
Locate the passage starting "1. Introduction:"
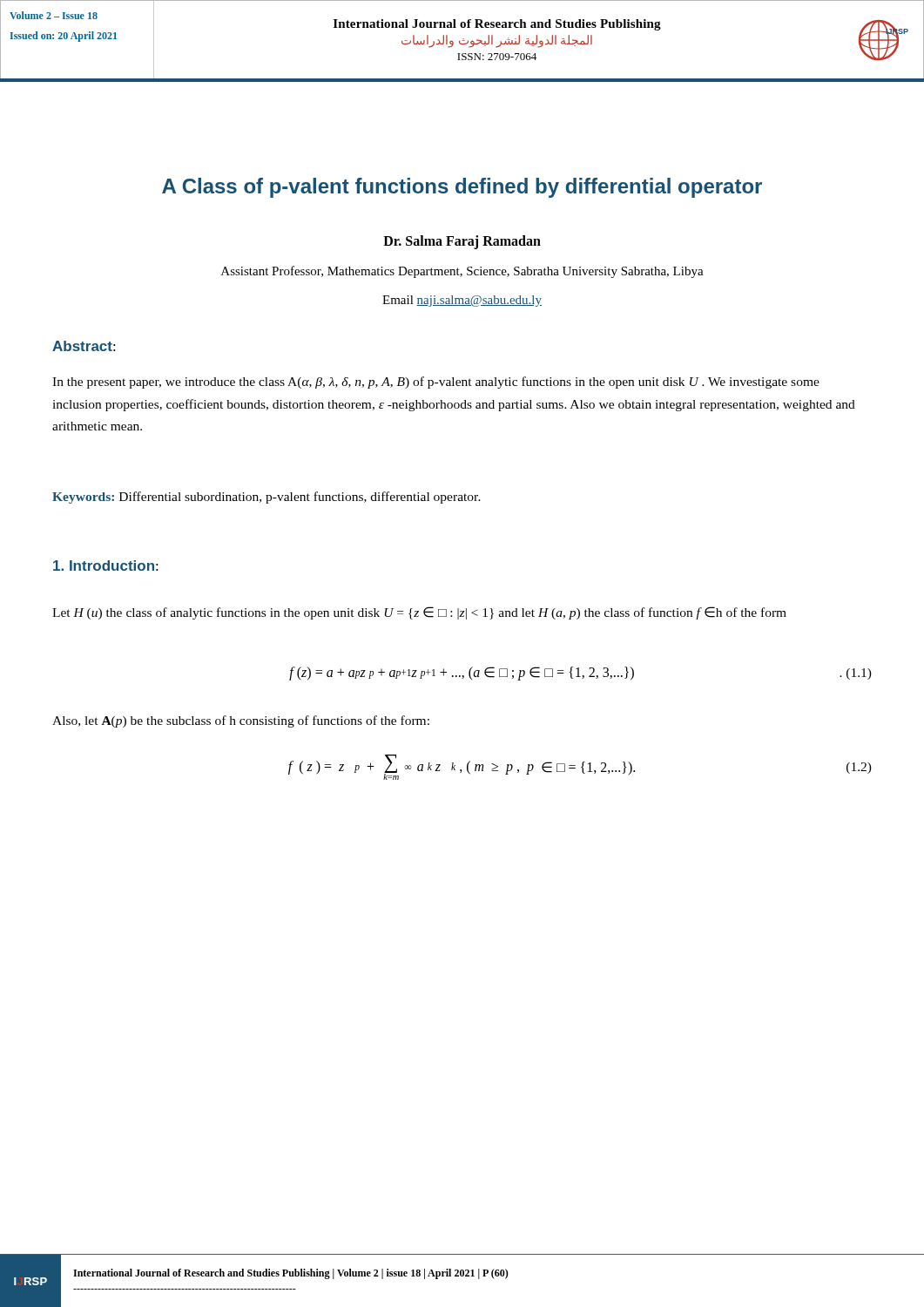pos(106,566)
